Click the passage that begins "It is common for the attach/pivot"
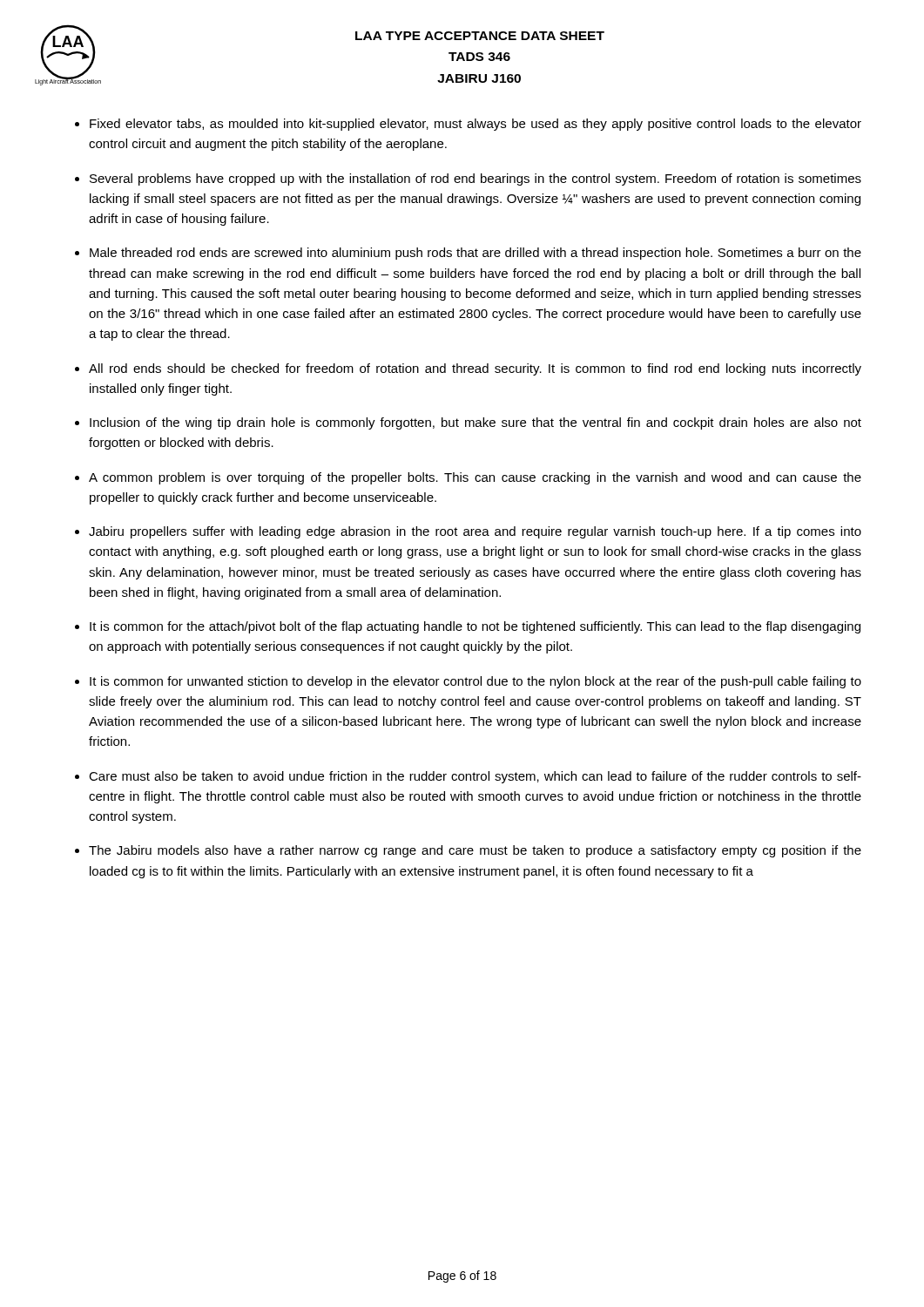Image resolution: width=924 pixels, height=1307 pixels. [x=475, y=636]
